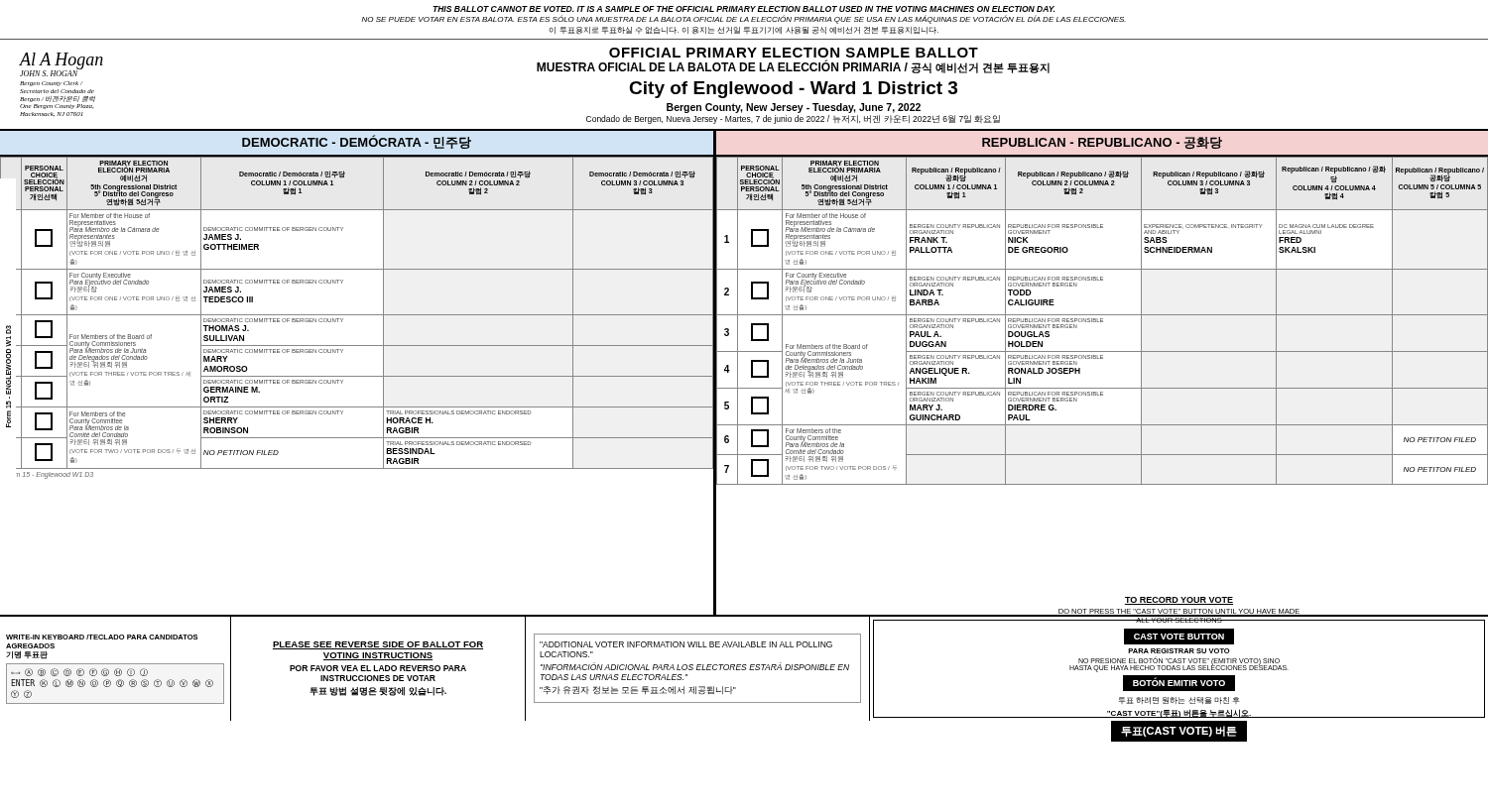Click the passage that begins "TO RECORD YOUR VOTE DO NOT"
Image resolution: width=1488 pixels, height=812 pixels.
(x=1179, y=668)
